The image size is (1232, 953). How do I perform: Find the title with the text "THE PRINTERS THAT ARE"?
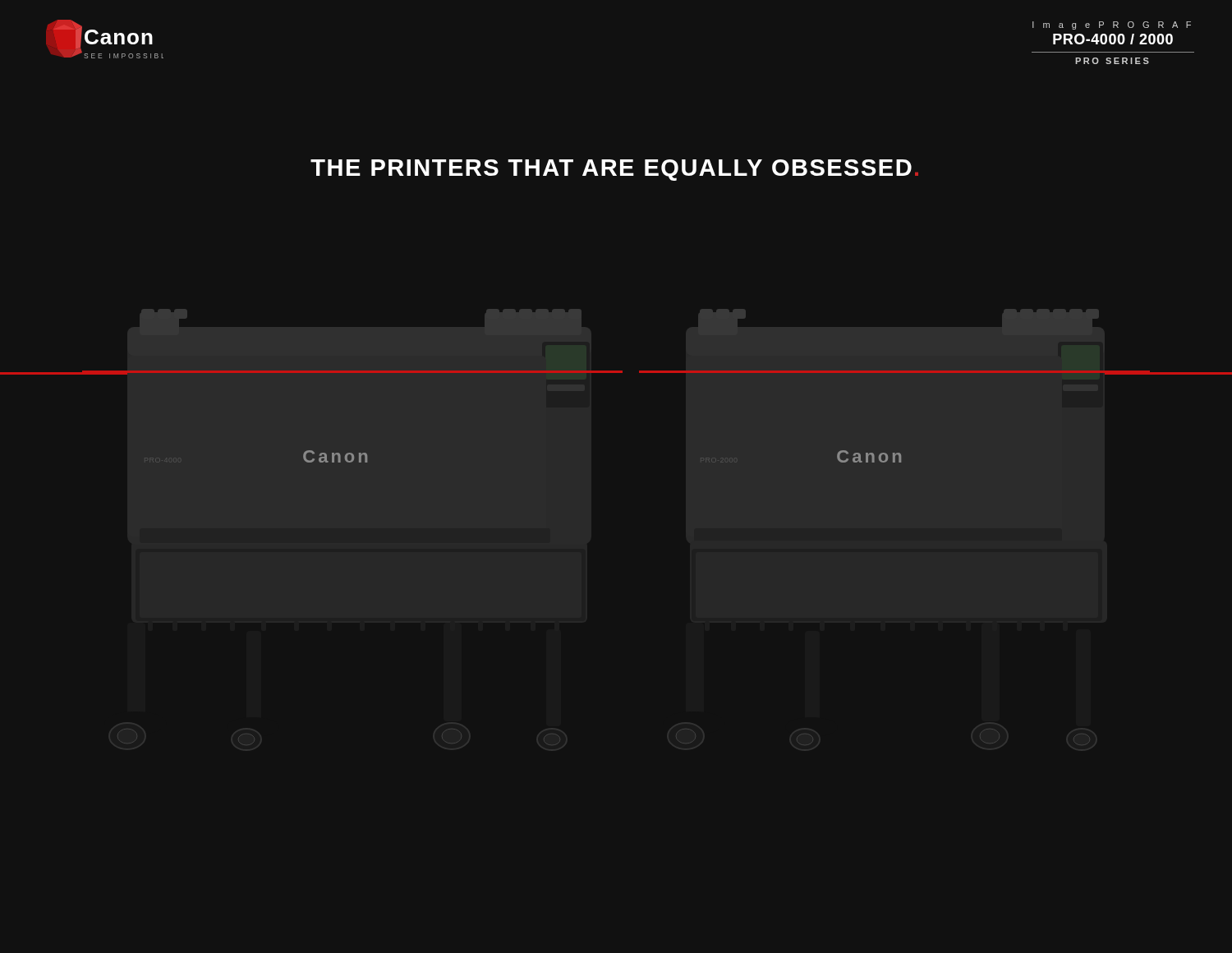click(616, 168)
